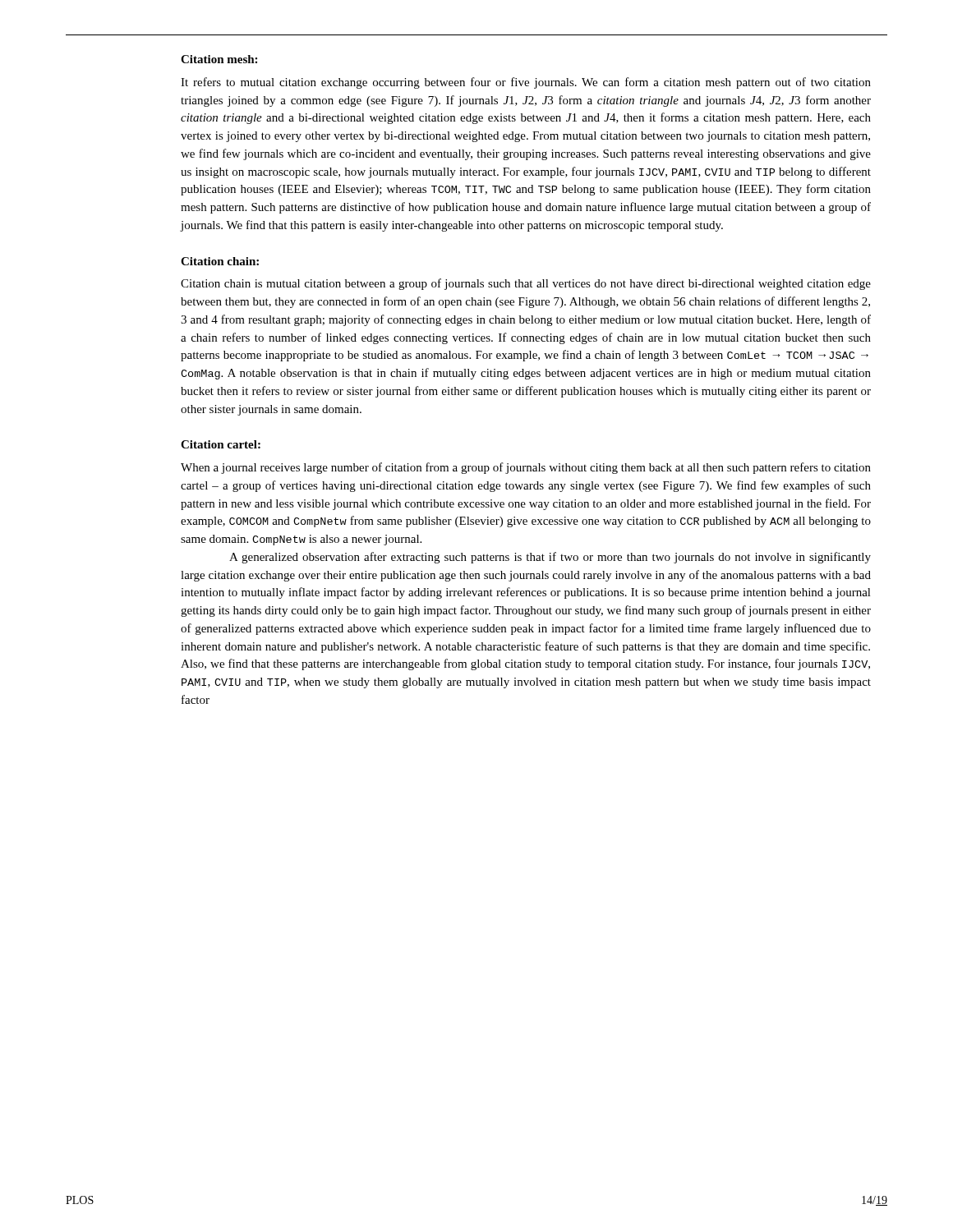953x1232 pixels.
Task: Locate the text block with the text "Citation chain is mutual citation"
Action: [x=526, y=346]
